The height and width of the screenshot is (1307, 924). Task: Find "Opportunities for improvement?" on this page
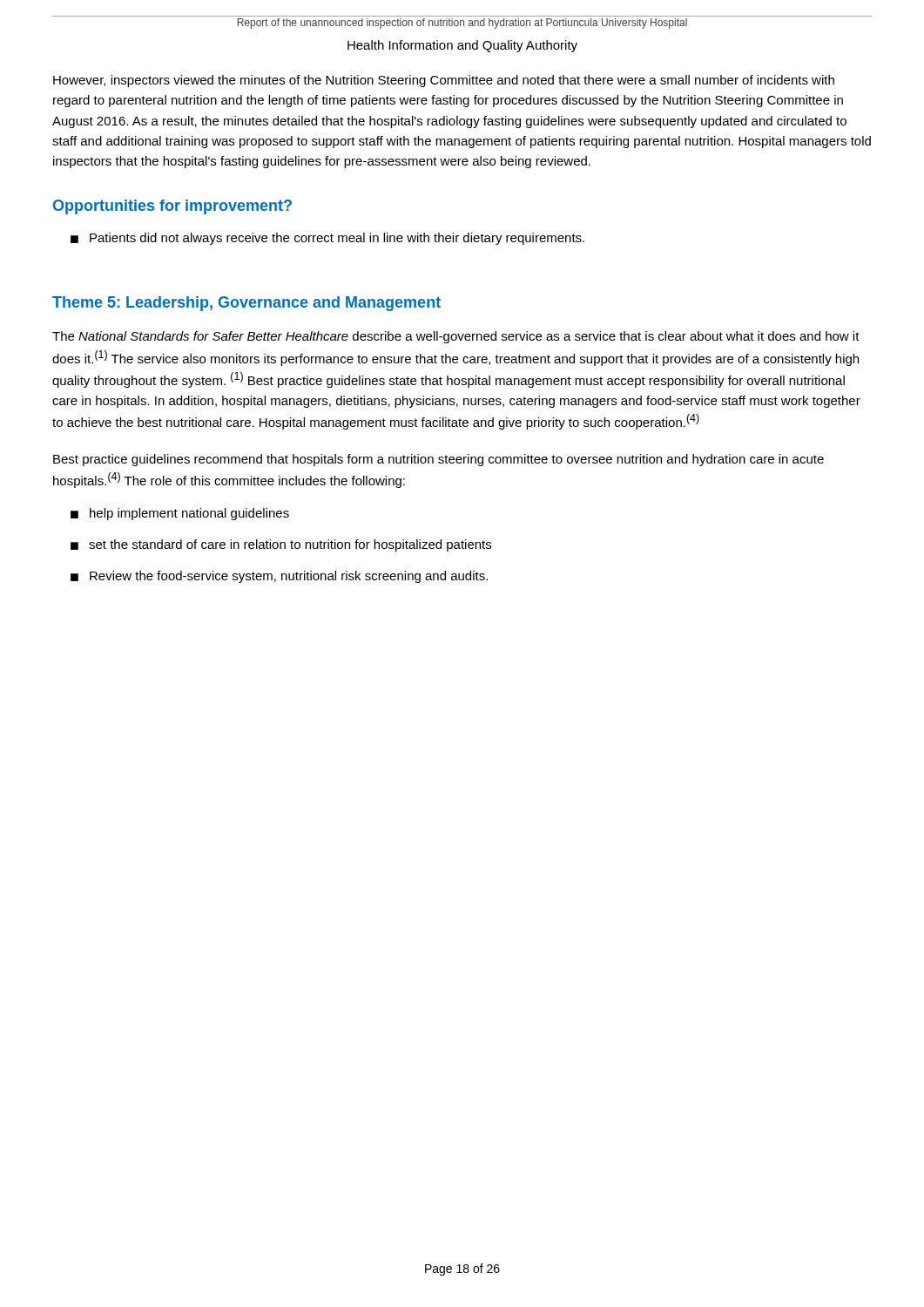coord(172,206)
